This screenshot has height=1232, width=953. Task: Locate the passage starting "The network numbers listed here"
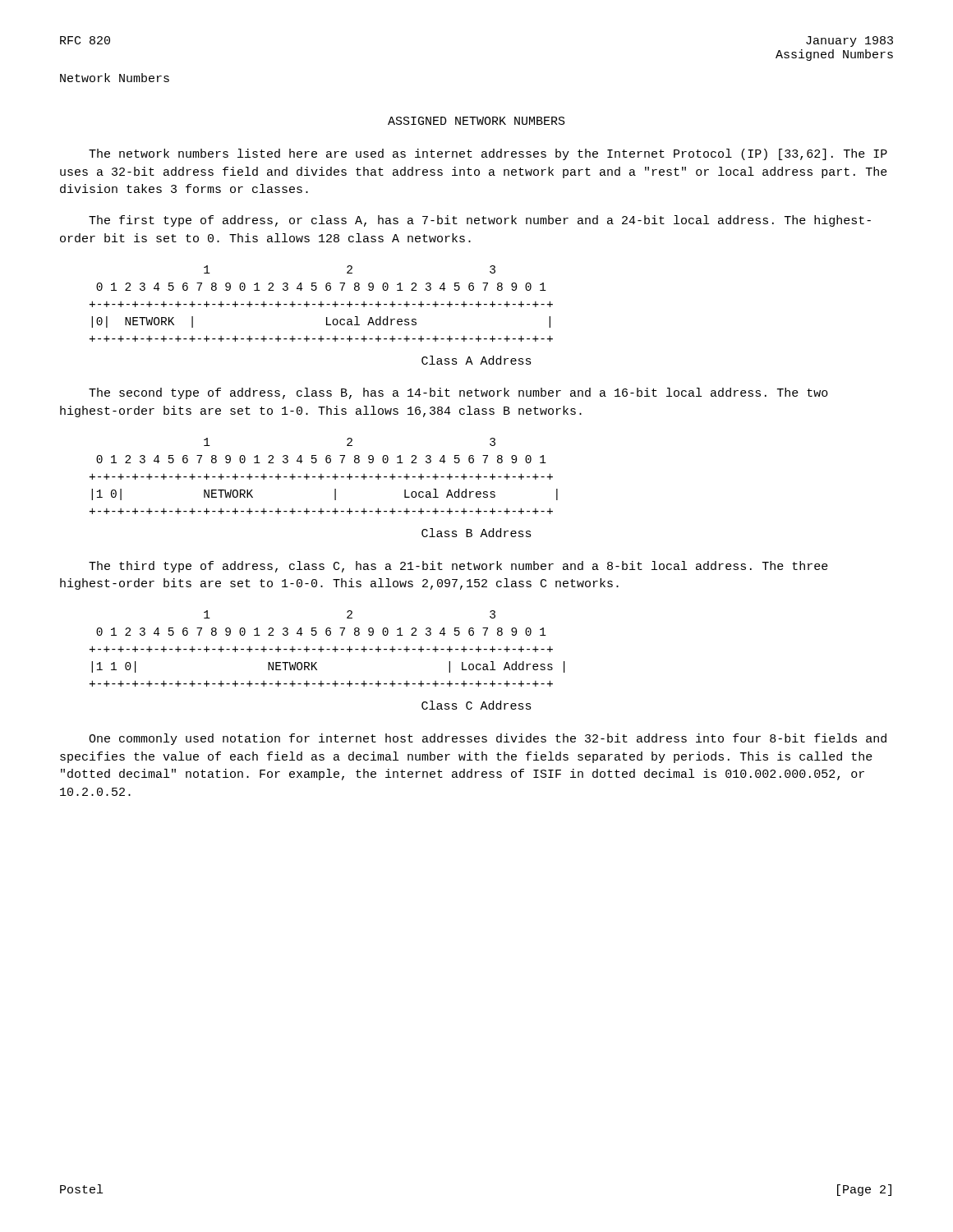point(473,172)
